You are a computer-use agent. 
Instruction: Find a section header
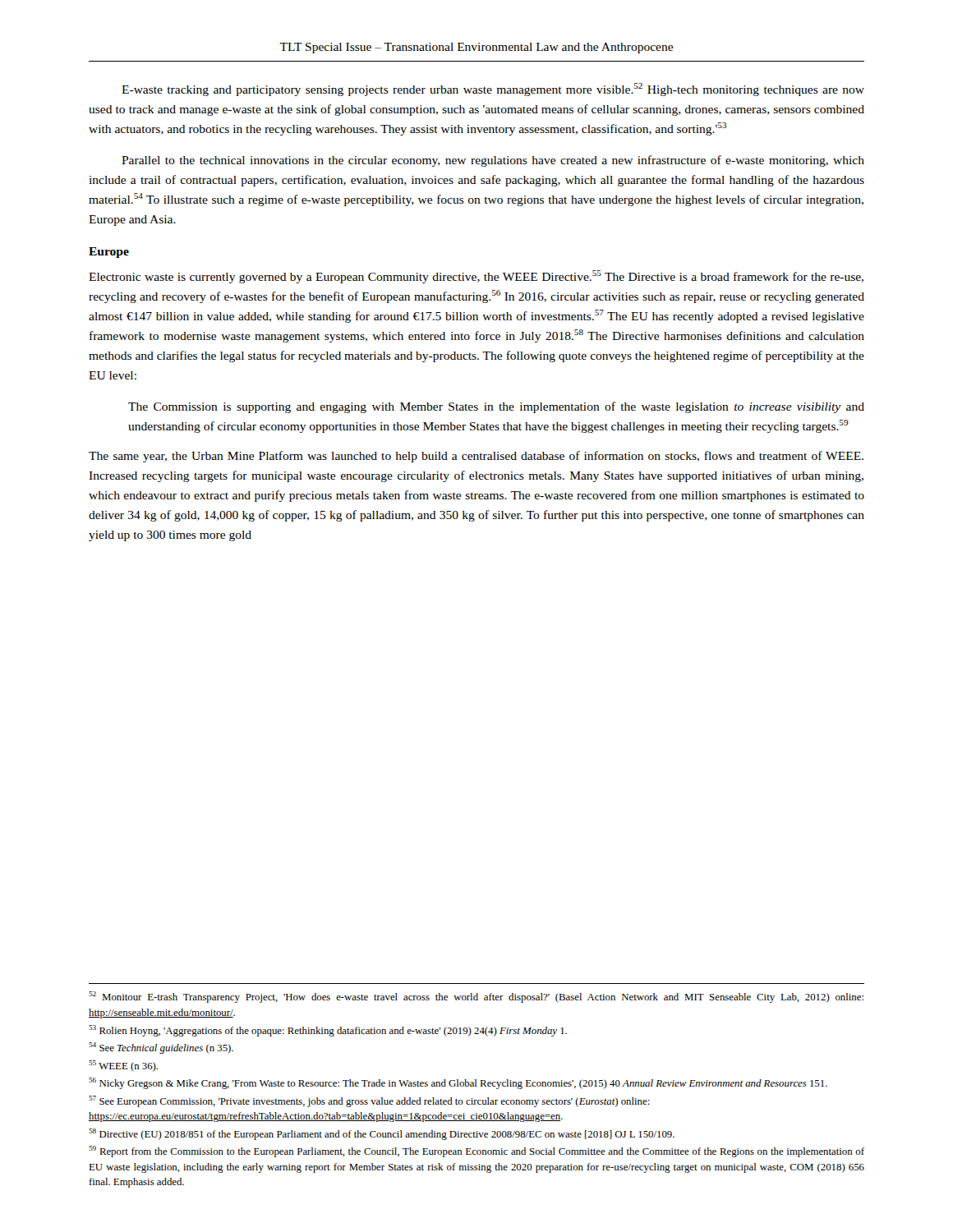(x=109, y=251)
